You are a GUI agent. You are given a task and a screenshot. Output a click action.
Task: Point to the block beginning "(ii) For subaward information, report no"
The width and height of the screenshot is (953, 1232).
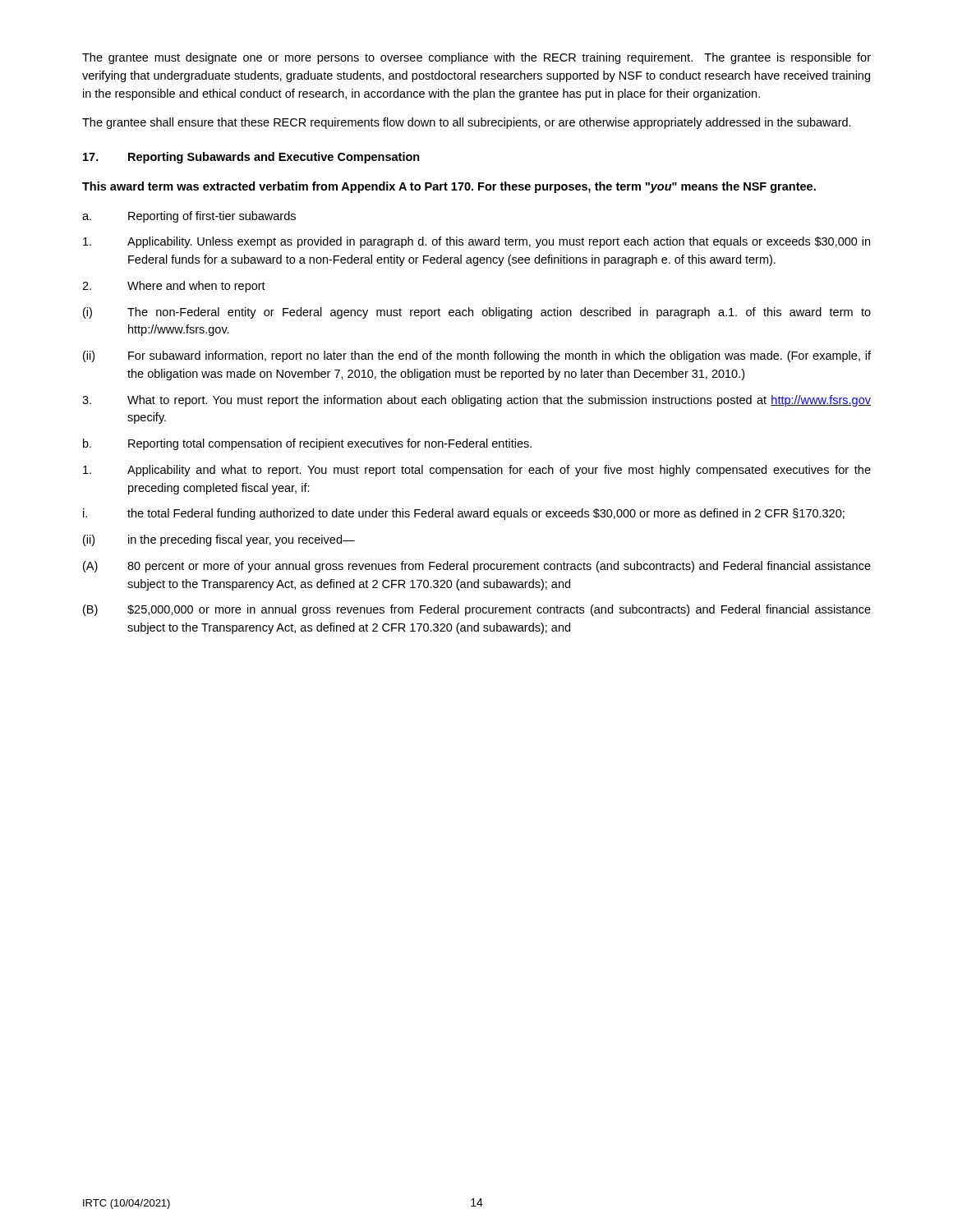tap(476, 365)
